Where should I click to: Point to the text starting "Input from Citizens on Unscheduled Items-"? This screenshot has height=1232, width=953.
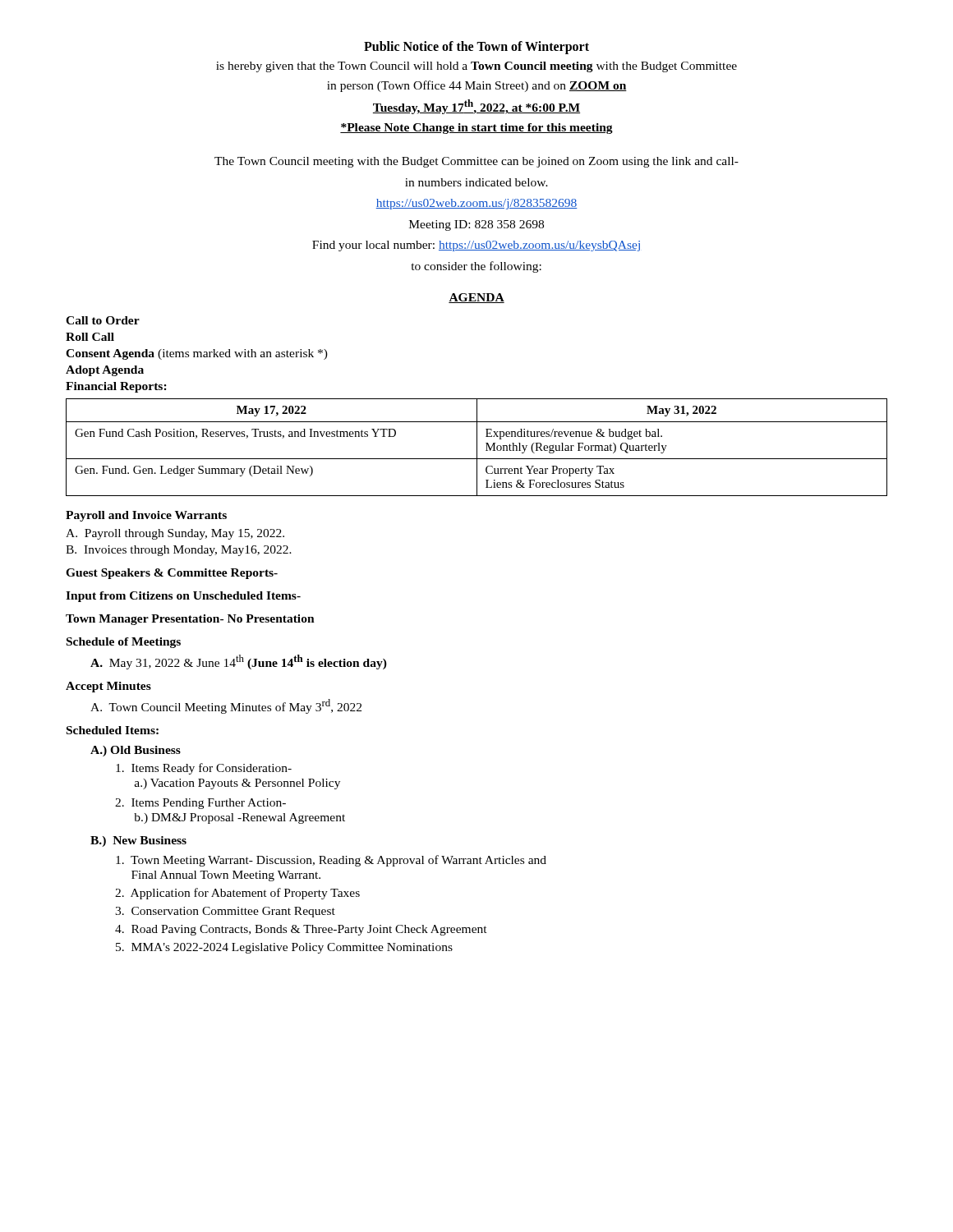(183, 595)
